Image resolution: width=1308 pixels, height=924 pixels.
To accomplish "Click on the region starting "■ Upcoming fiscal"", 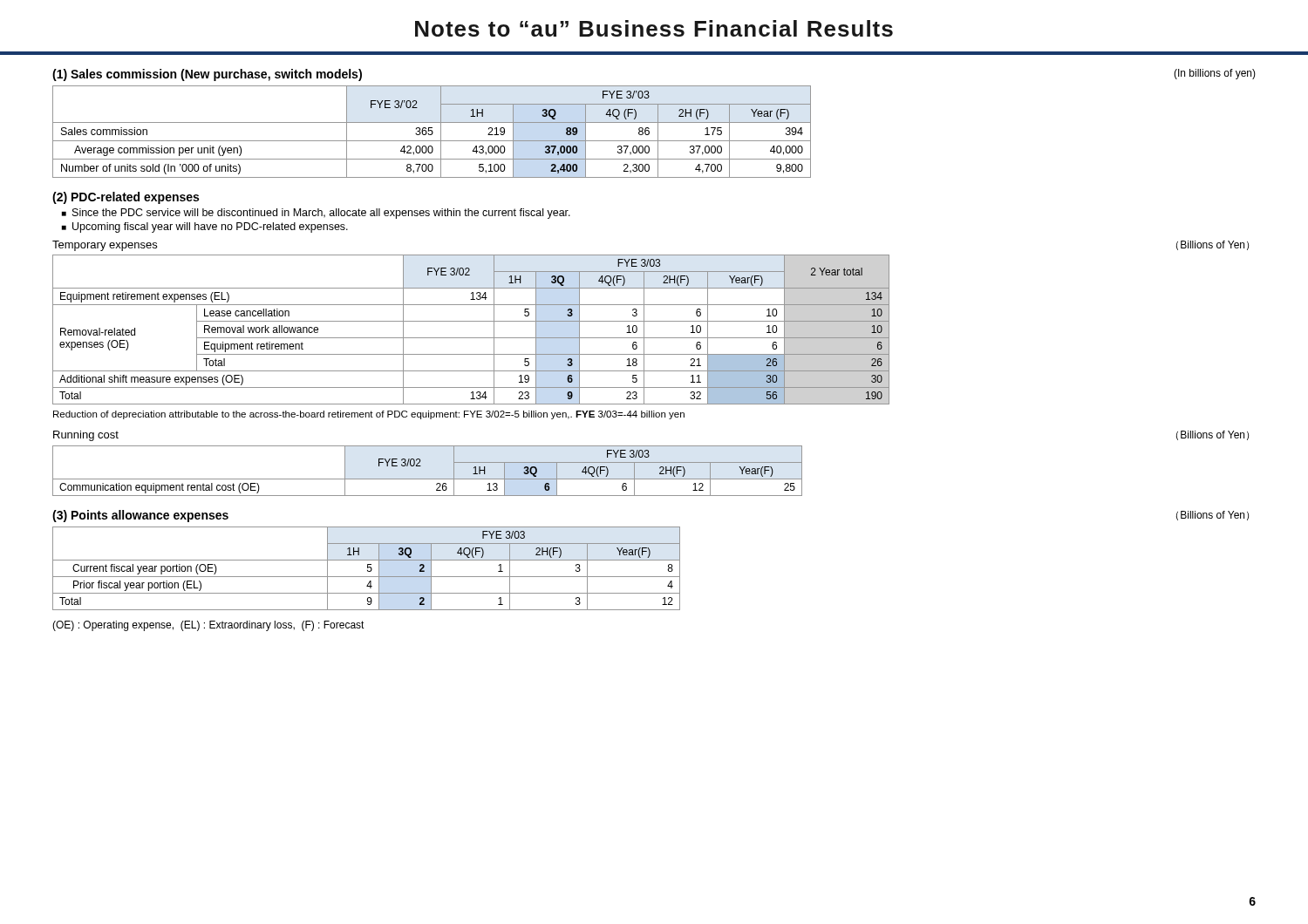I will click(x=205, y=227).
